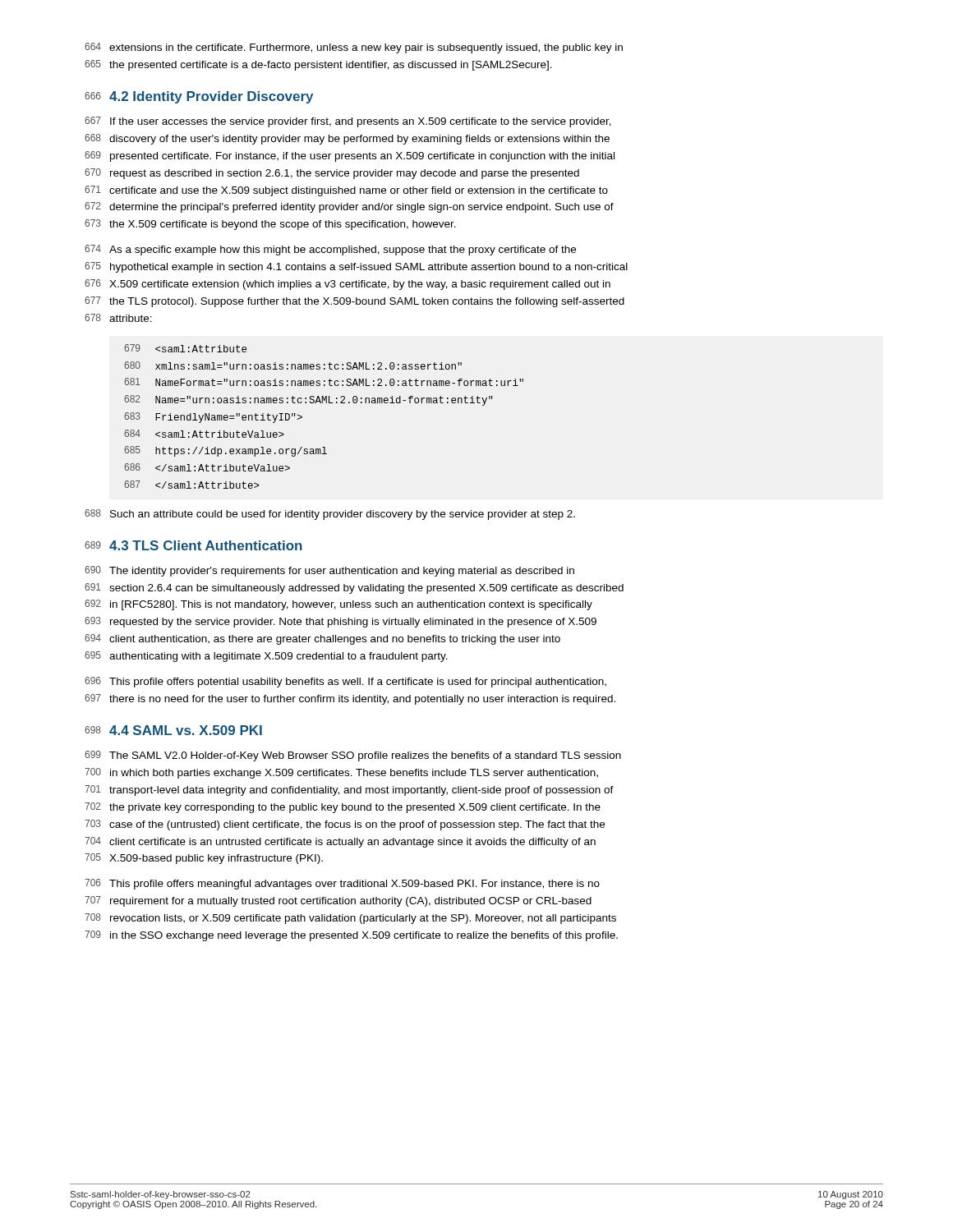Click on the section header with the text "6984.4 SAML vs. X.509 PKI"
Image resolution: width=953 pixels, height=1232 pixels.
166,731
